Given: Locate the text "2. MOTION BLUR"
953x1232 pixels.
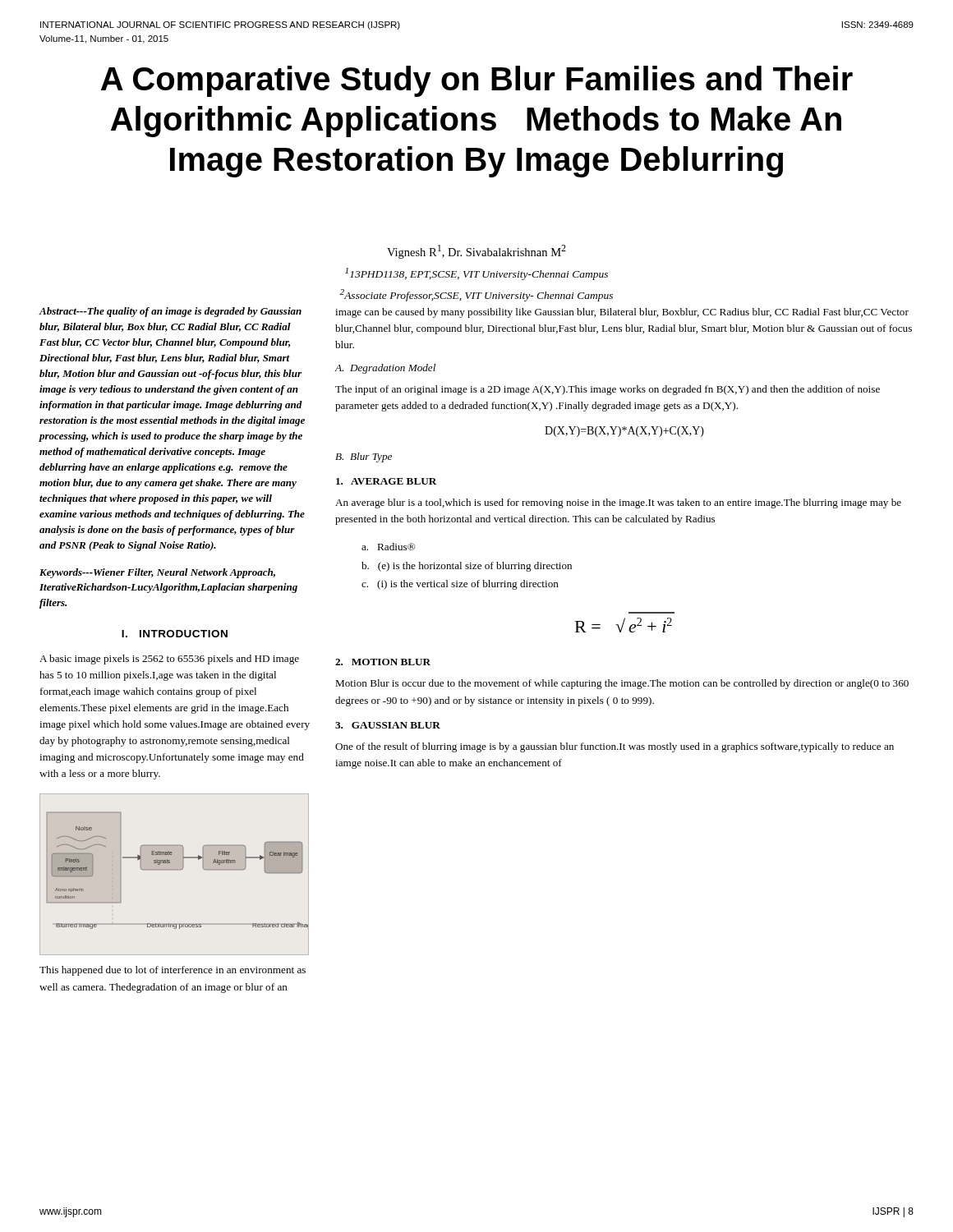Looking at the screenshot, I should [x=383, y=662].
